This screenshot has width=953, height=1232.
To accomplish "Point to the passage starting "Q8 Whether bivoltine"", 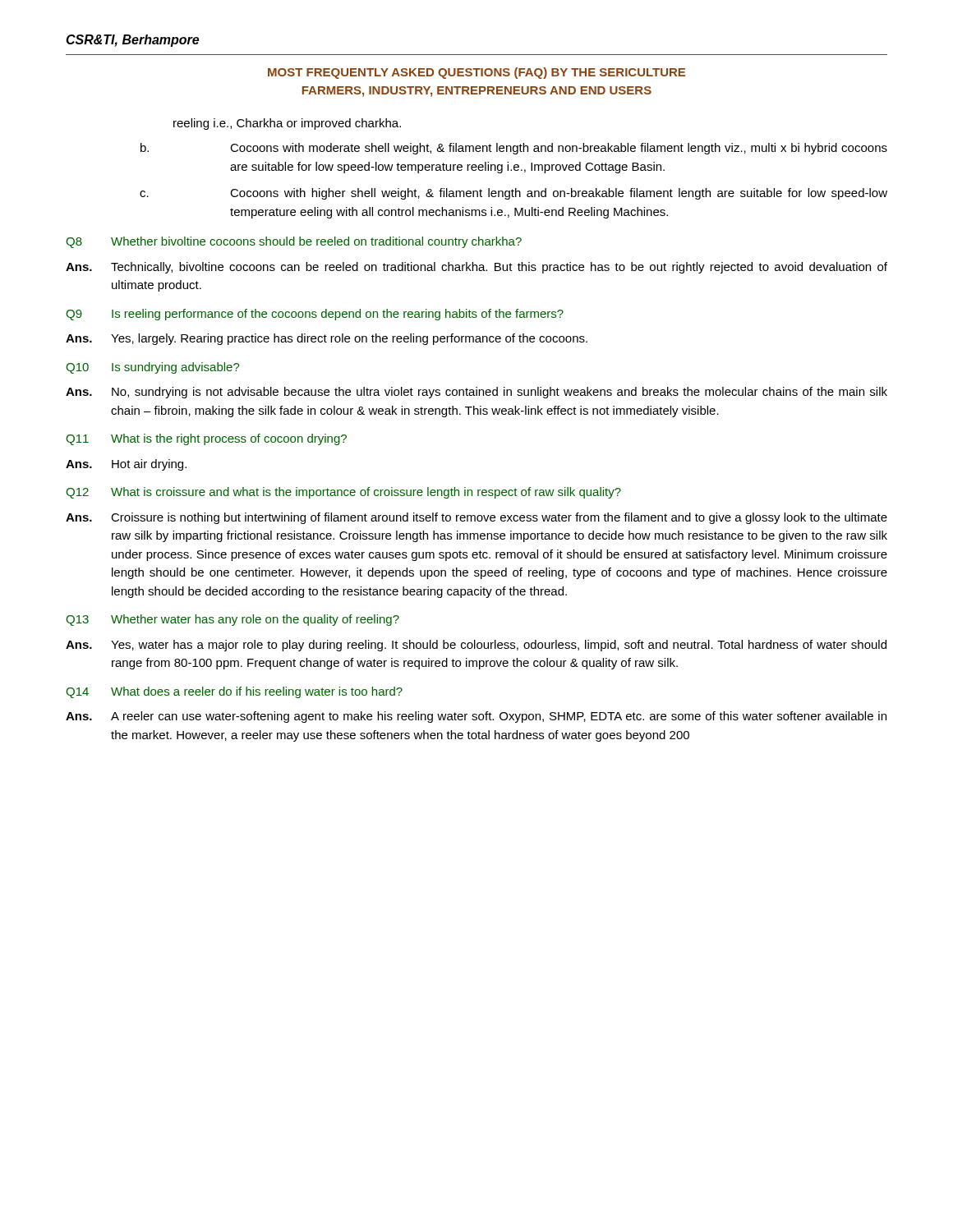I will click(x=476, y=242).
